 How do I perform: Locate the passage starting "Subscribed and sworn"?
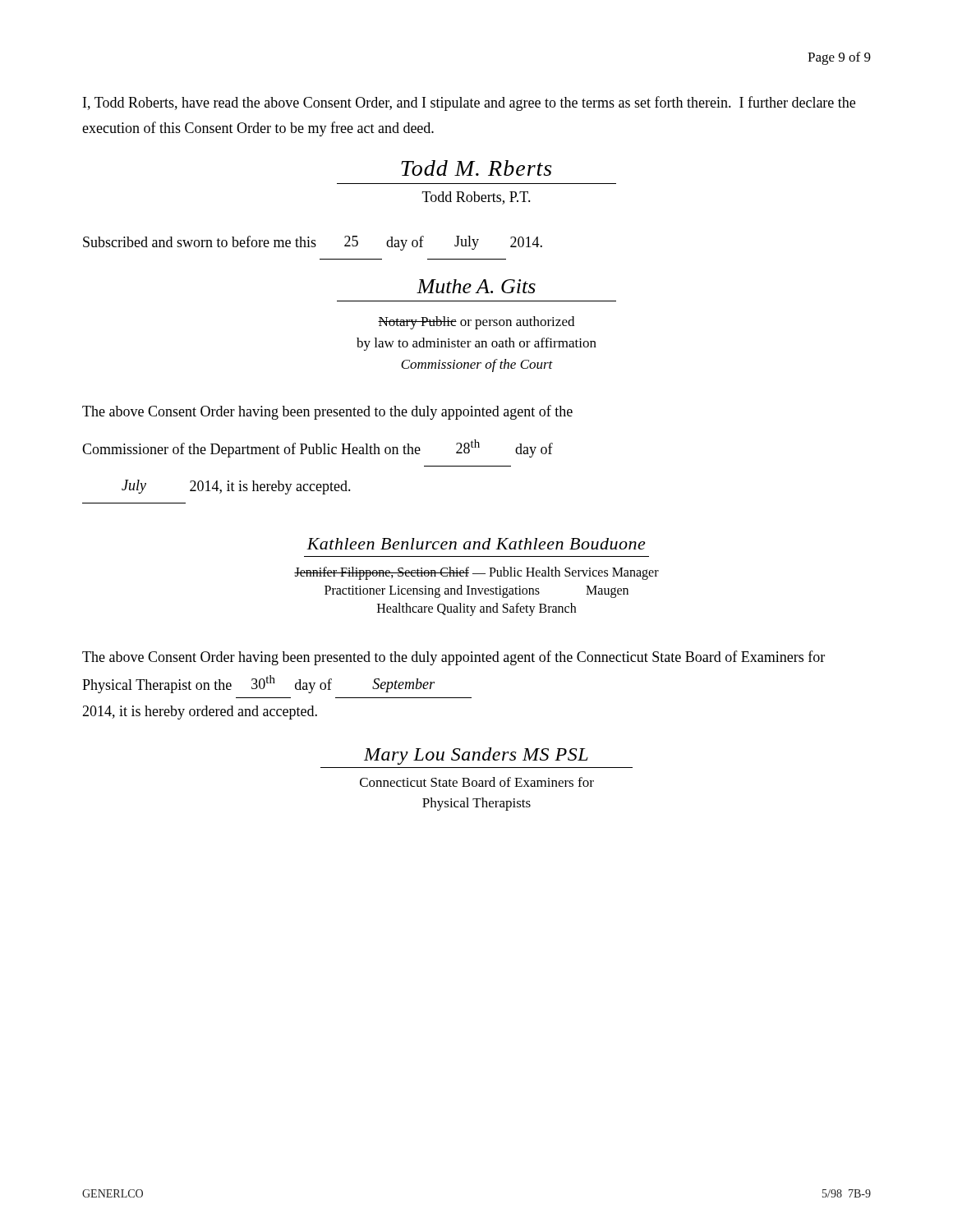(313, 243)
